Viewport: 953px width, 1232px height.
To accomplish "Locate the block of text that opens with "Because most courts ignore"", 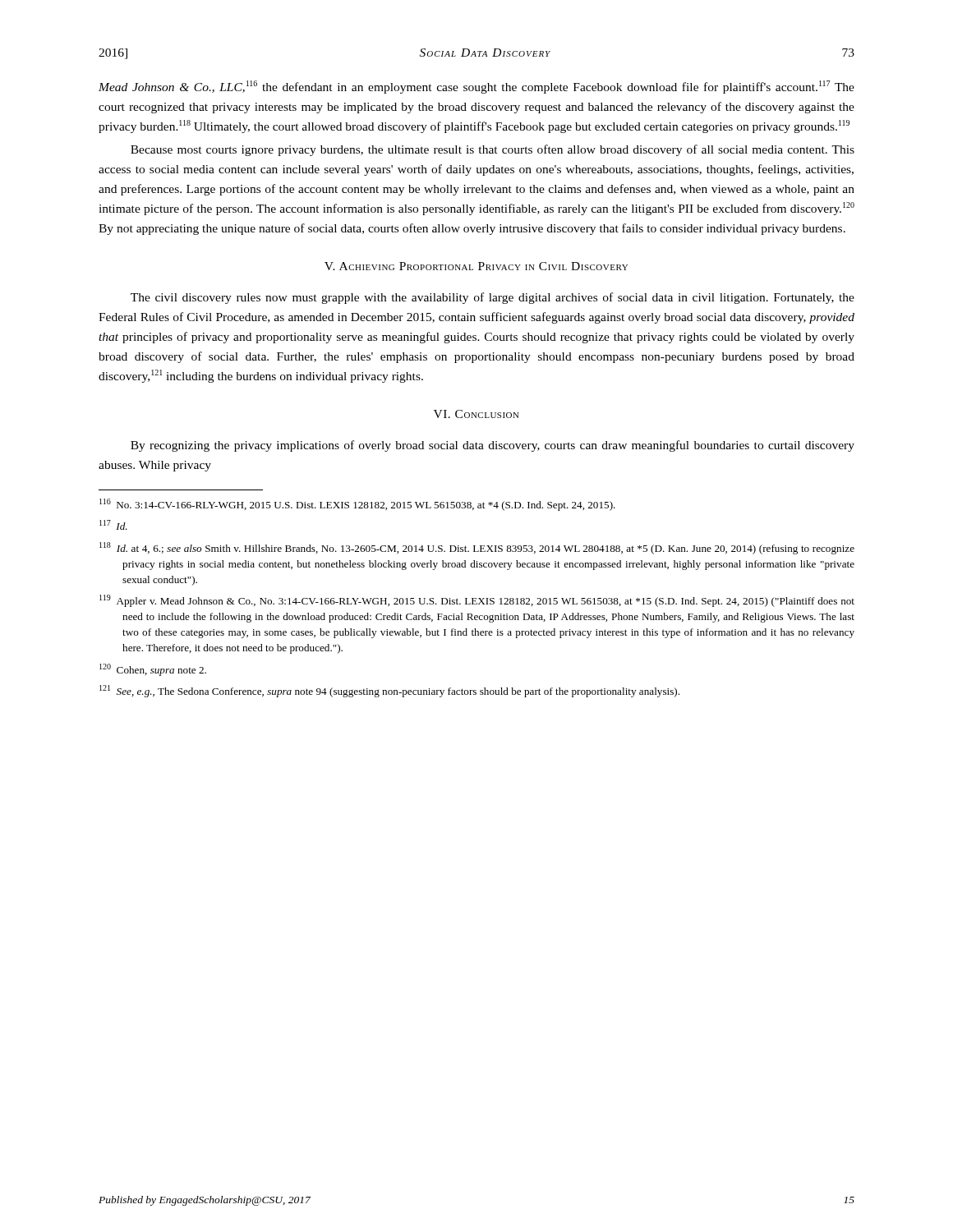I will [476, 189].
